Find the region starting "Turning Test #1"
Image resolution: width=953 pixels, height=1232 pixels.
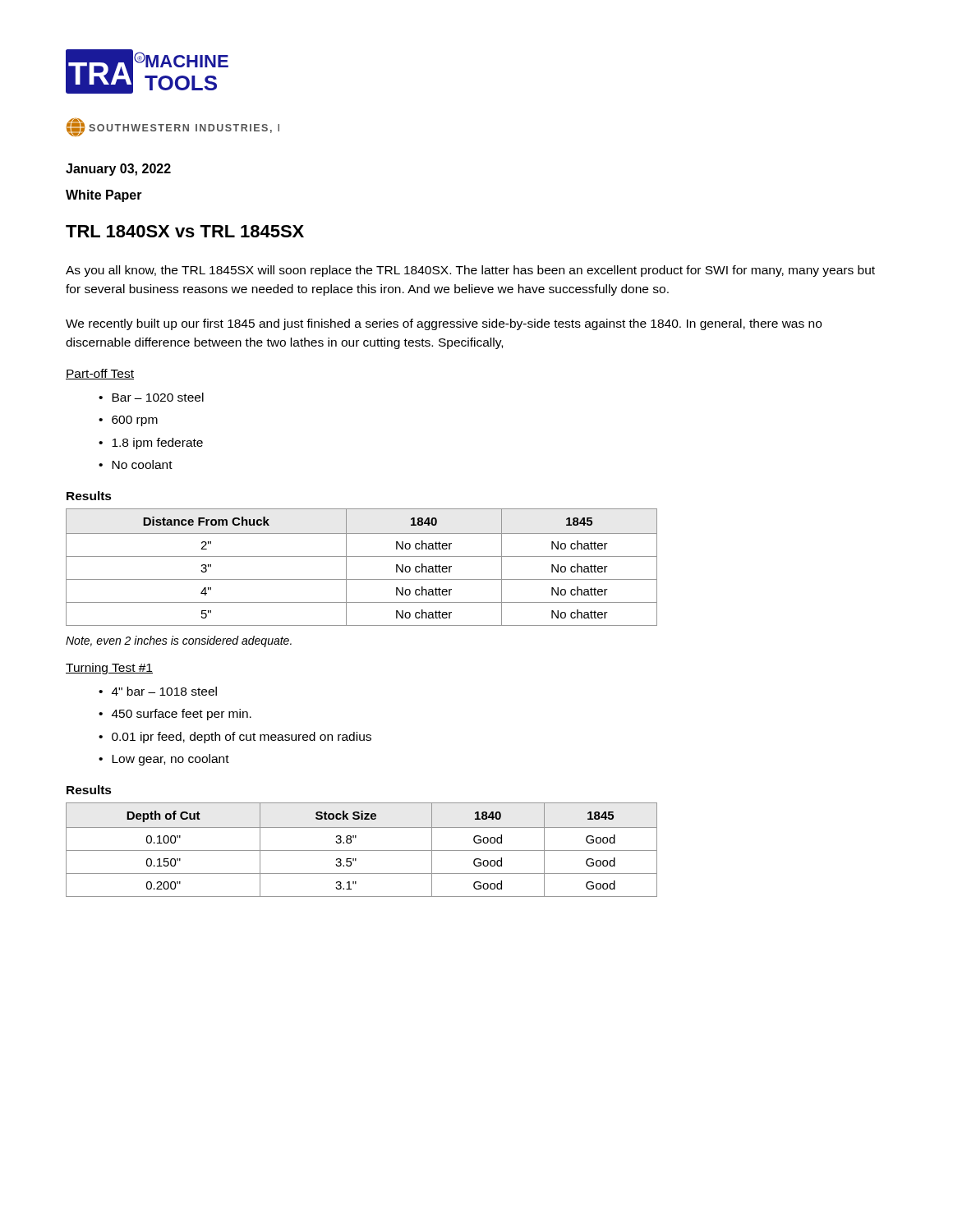tap(109, 667)
